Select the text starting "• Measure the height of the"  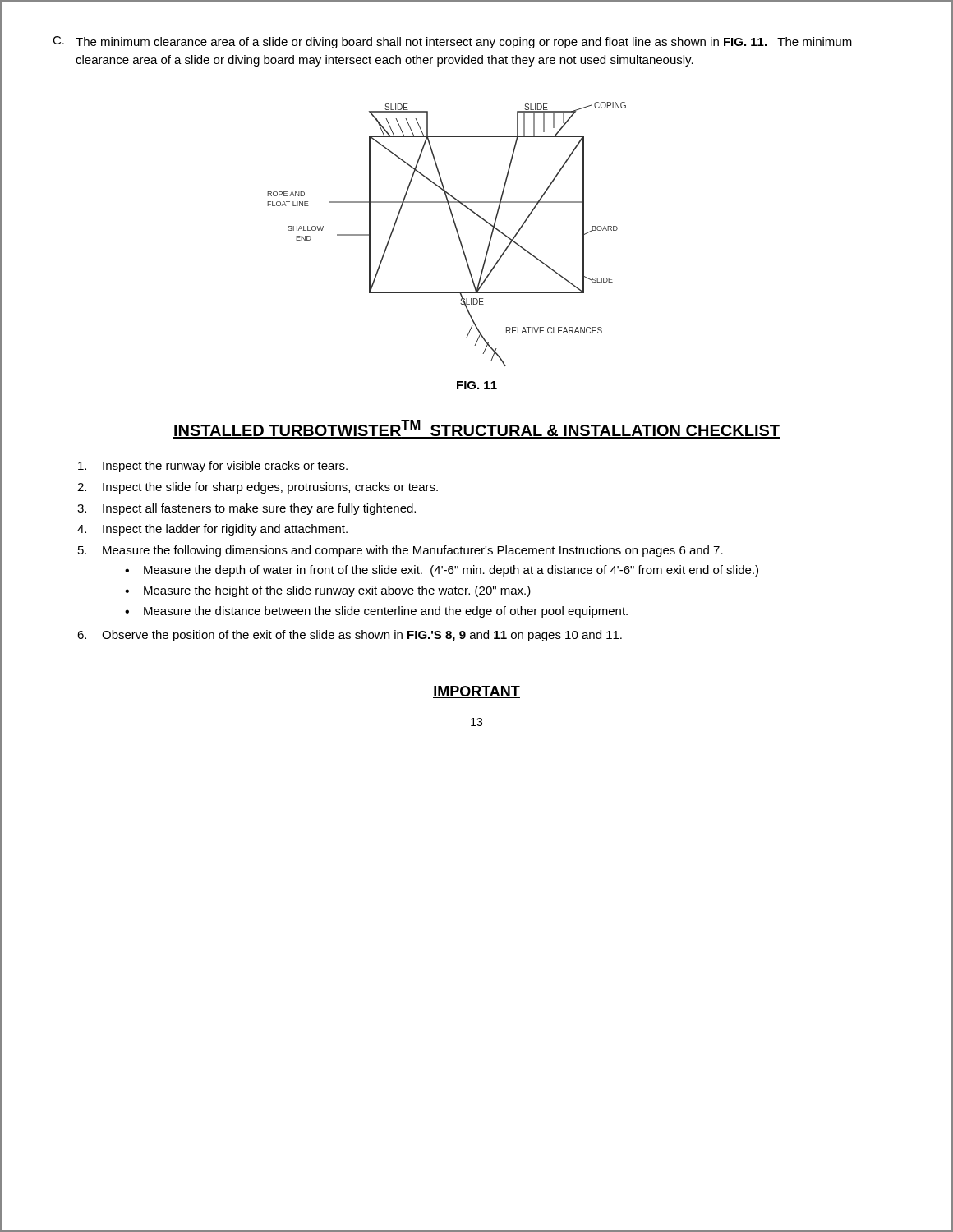click(x=328, y=591)
